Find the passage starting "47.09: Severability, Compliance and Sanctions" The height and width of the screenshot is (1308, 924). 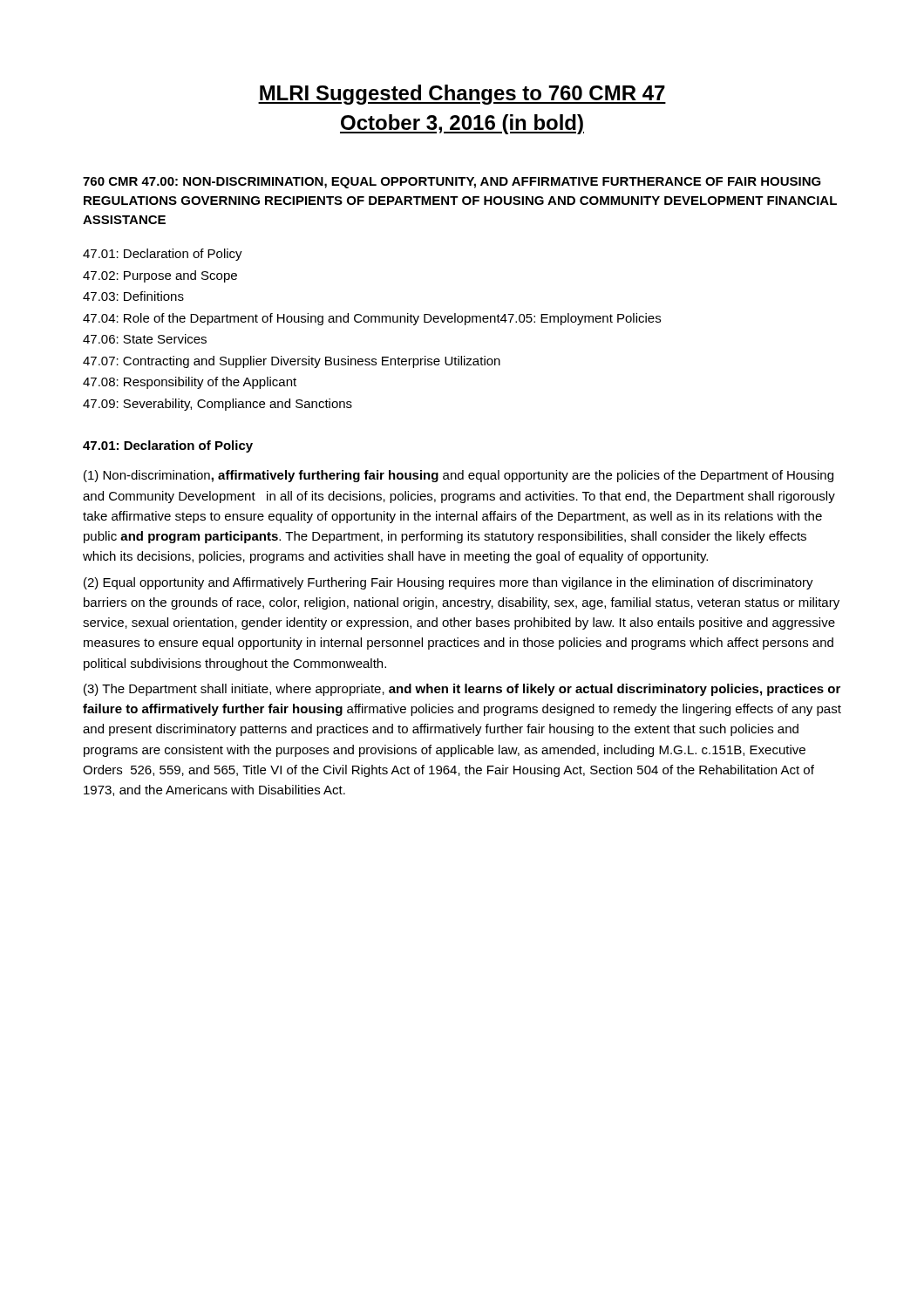click(x=218, y=403)
